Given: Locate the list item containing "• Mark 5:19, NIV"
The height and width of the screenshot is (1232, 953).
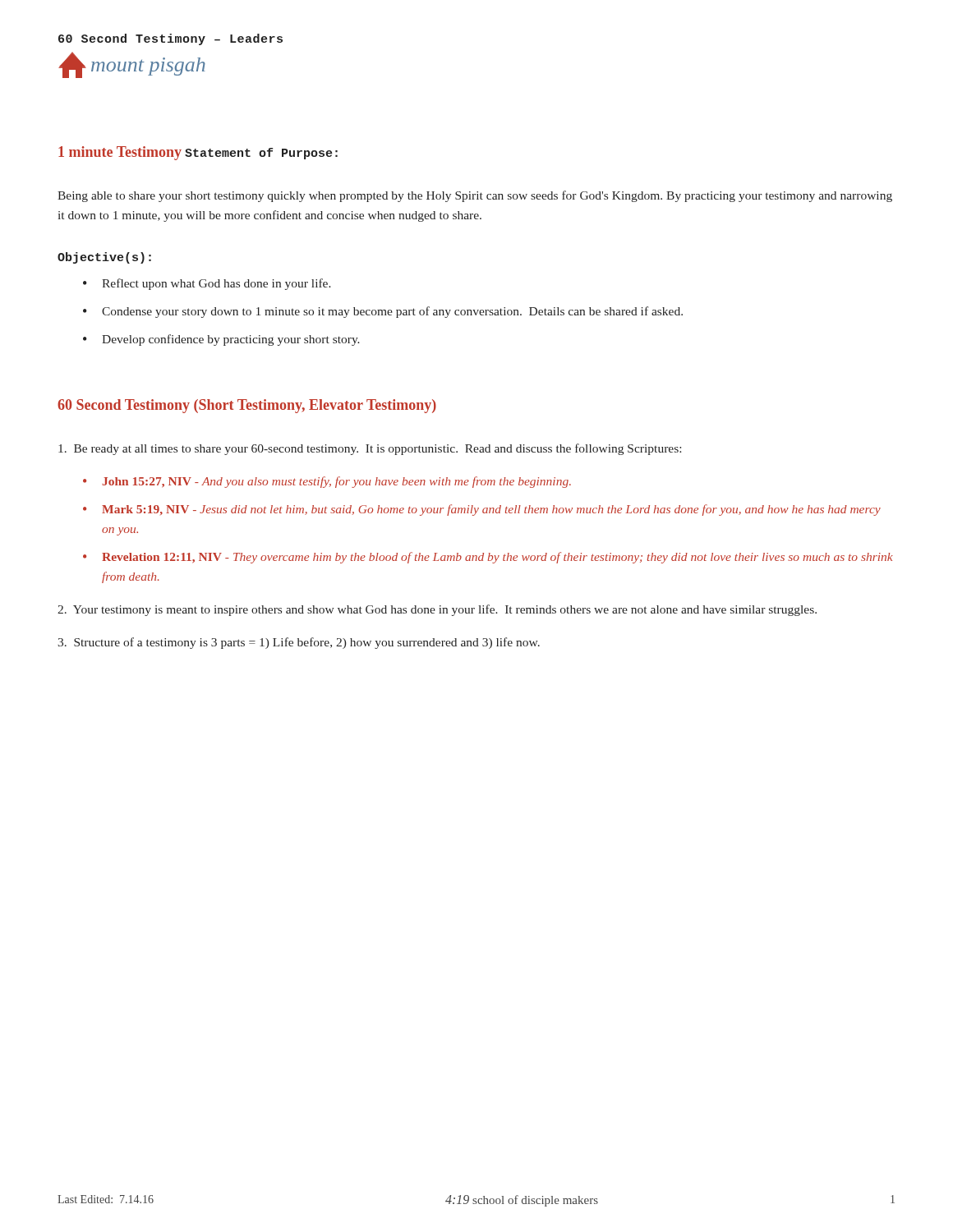Looking at the screenshot, I should [489, 519].
